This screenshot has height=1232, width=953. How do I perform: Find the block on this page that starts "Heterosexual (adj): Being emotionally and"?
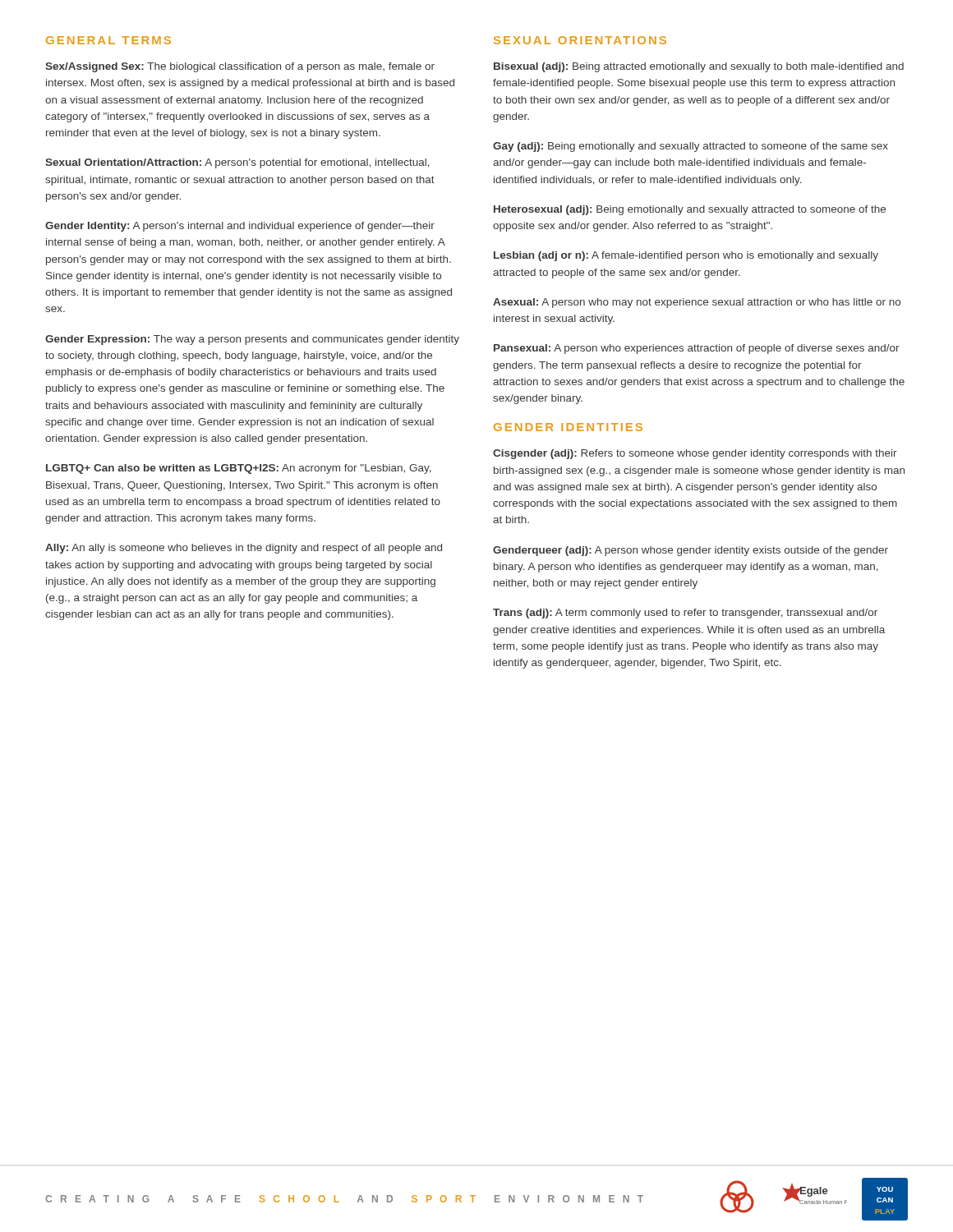coord(690,217)
